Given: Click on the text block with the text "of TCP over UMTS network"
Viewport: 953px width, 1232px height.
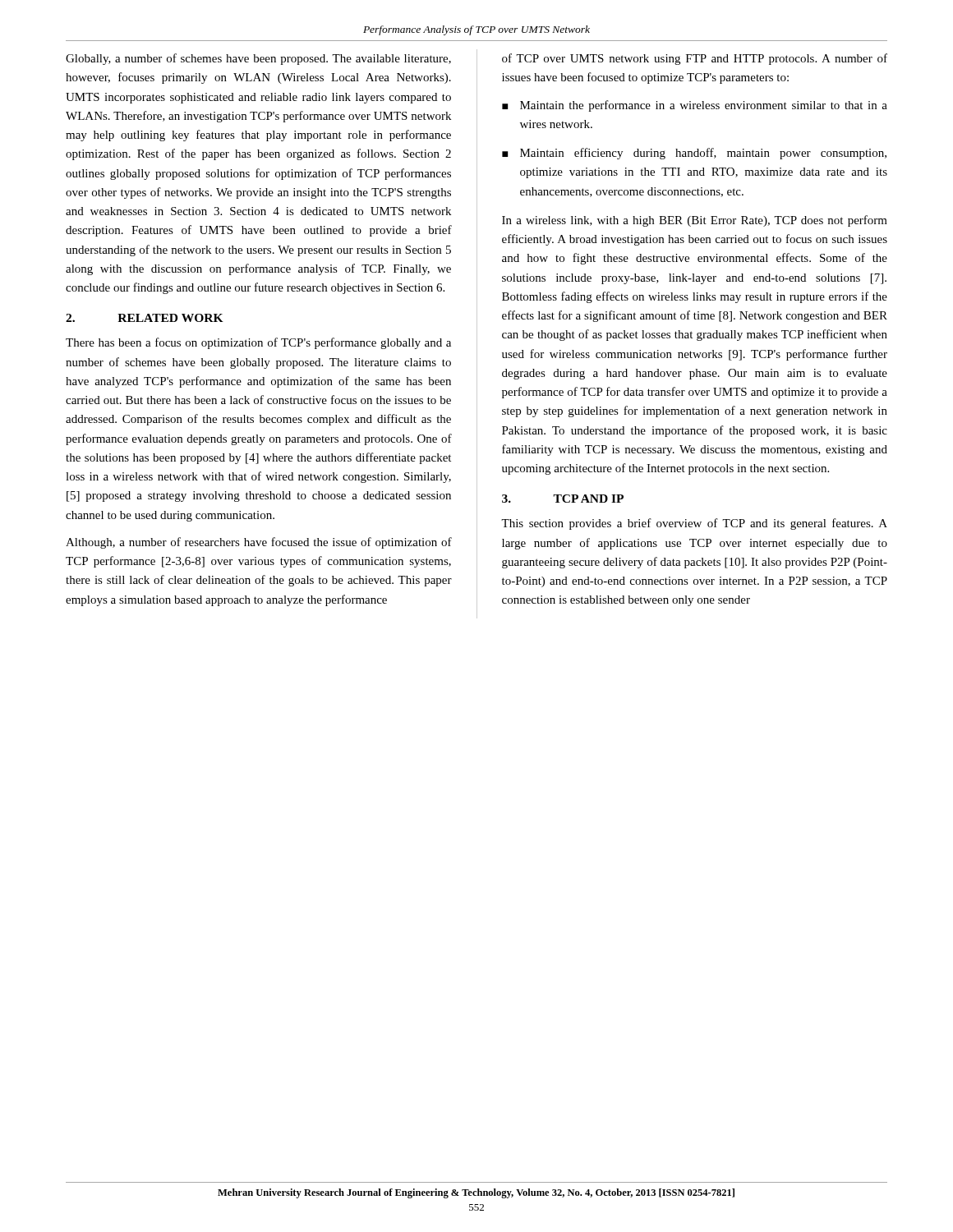Looking at the screenshot, I should click(x=694, y=68).
